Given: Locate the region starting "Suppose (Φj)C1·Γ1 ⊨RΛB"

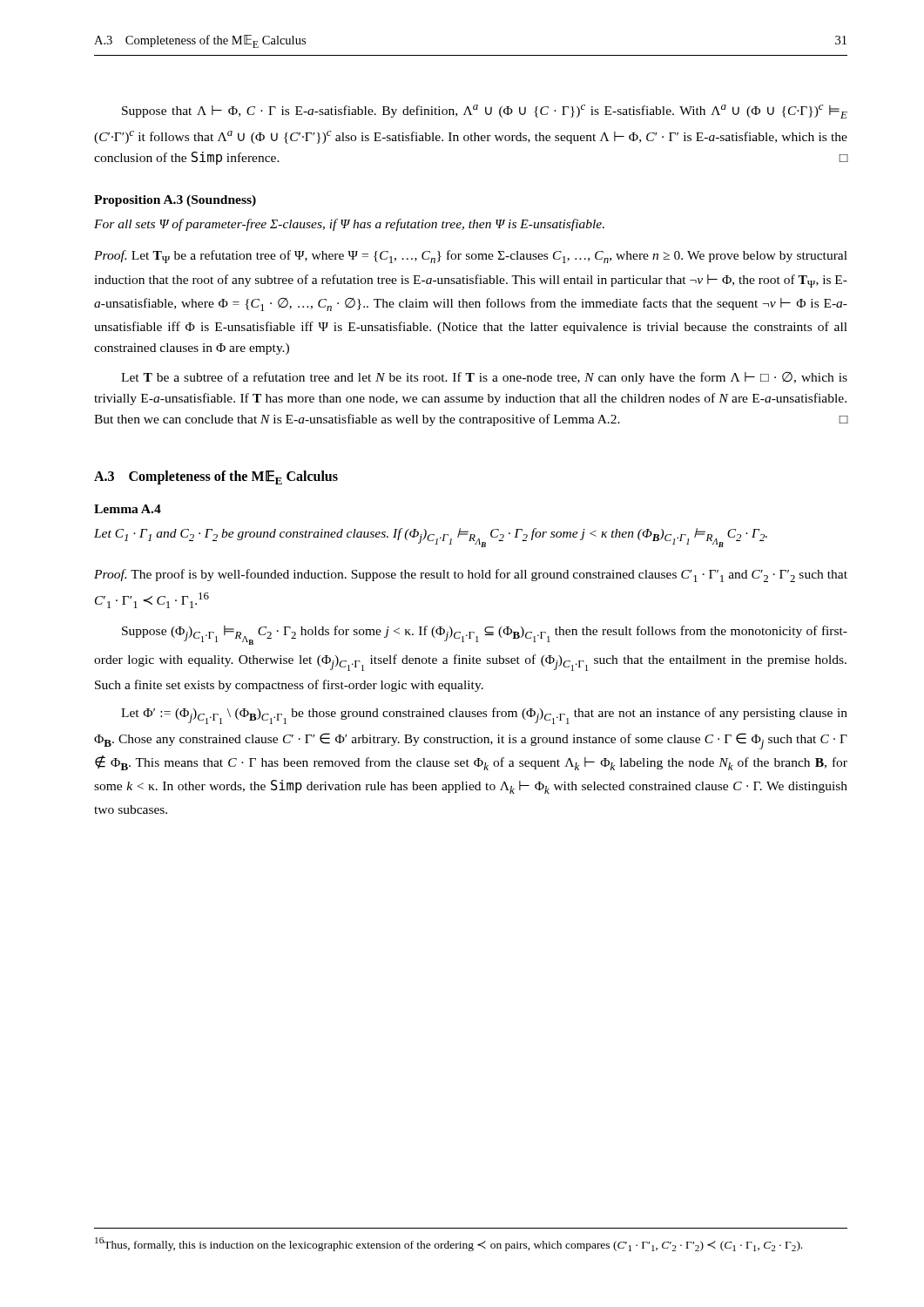Looking at the screenshot, I should [471, 658].
